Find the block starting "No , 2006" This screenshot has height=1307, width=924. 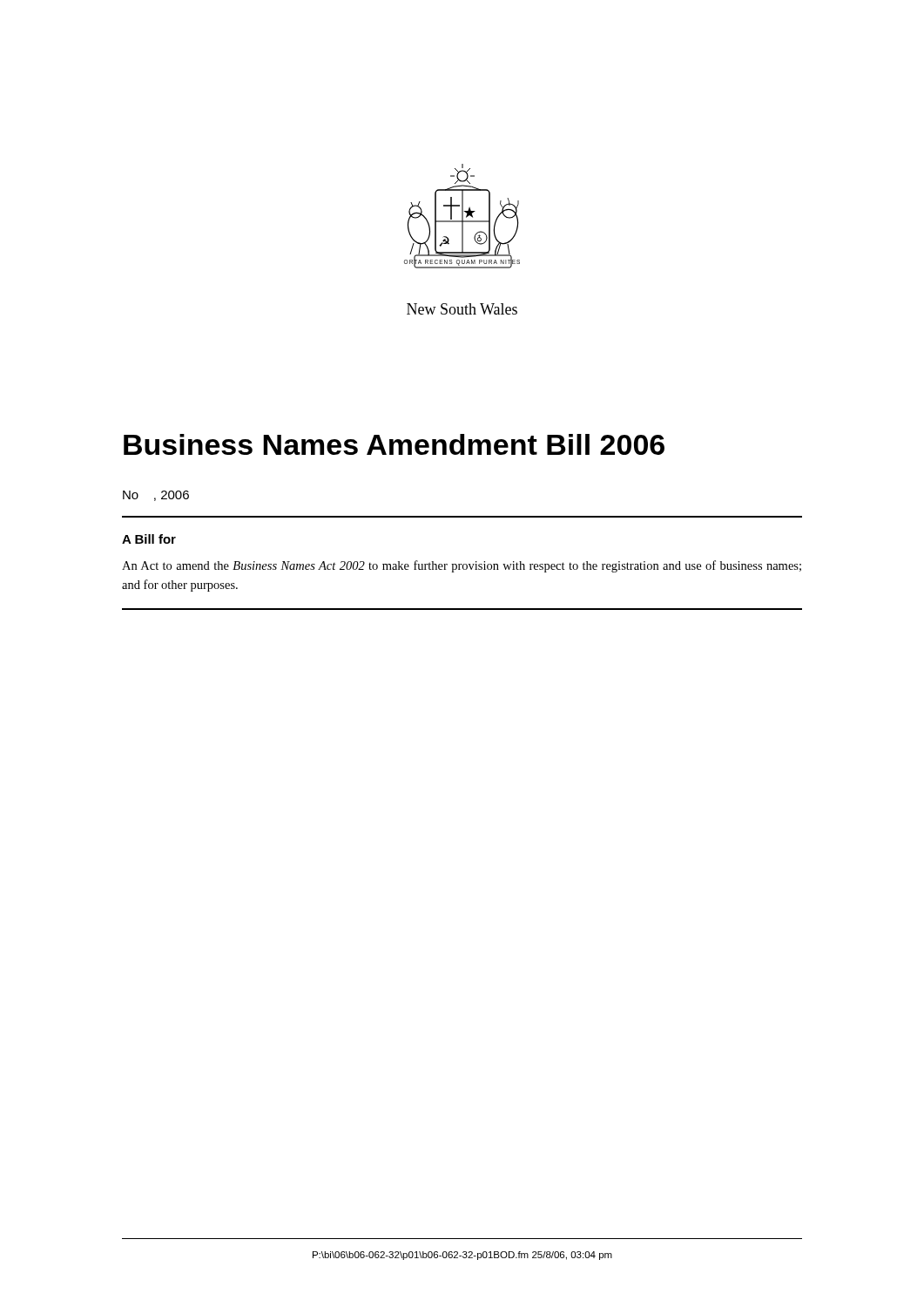156,496
